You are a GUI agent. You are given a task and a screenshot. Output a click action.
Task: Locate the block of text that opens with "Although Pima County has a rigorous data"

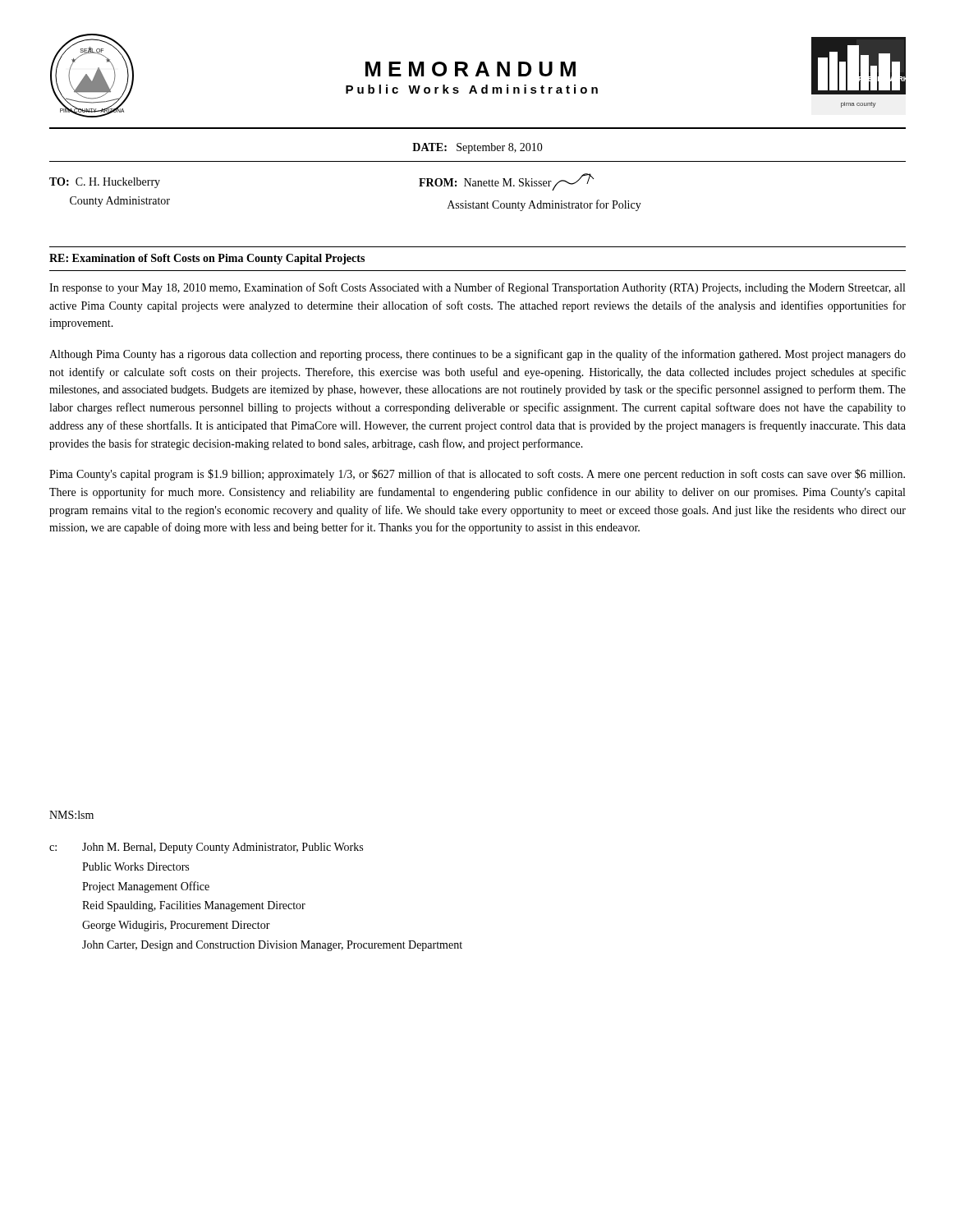[x=478, y=399]
